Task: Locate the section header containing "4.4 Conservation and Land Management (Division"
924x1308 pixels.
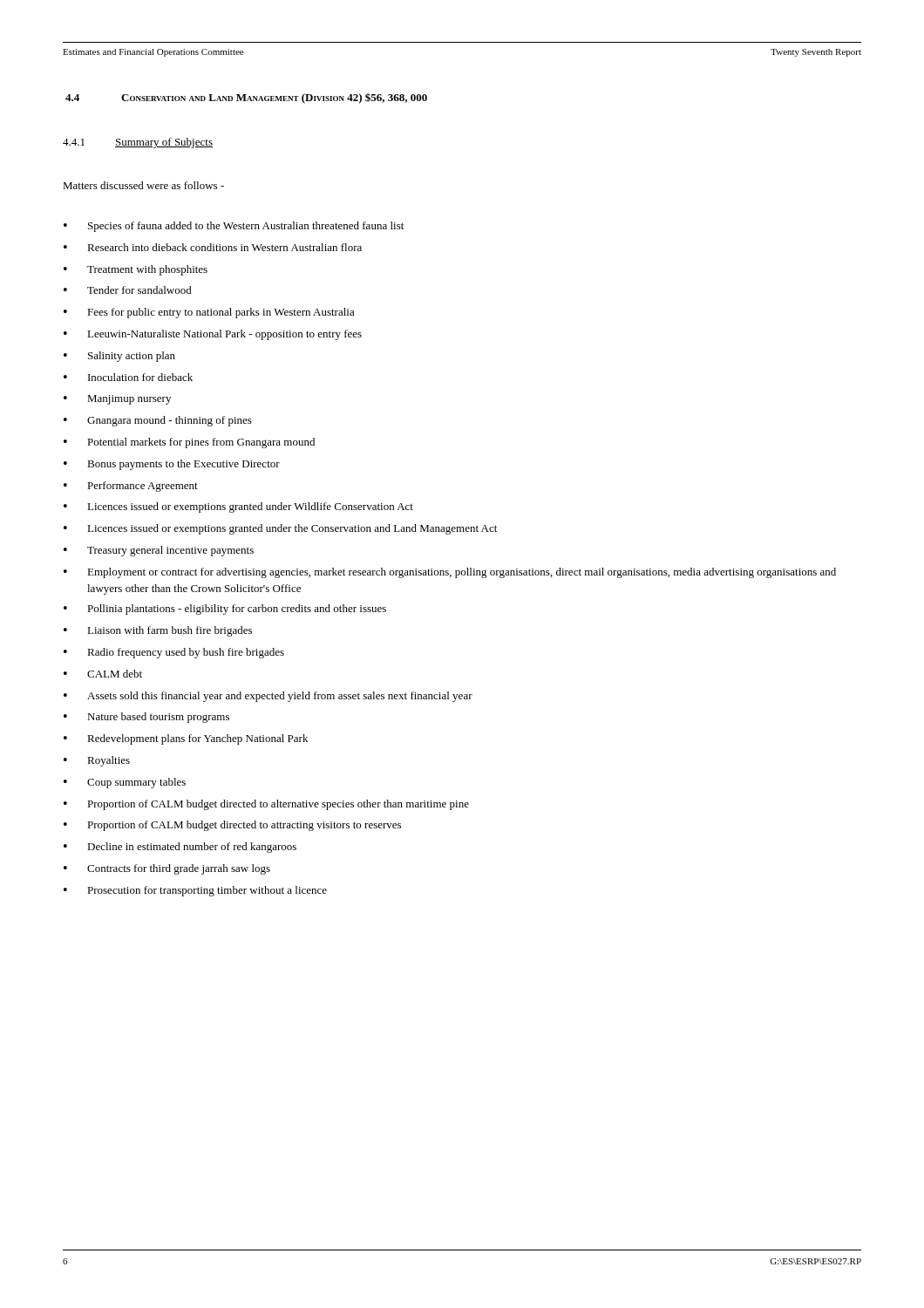Action: [x=246, y=99]
